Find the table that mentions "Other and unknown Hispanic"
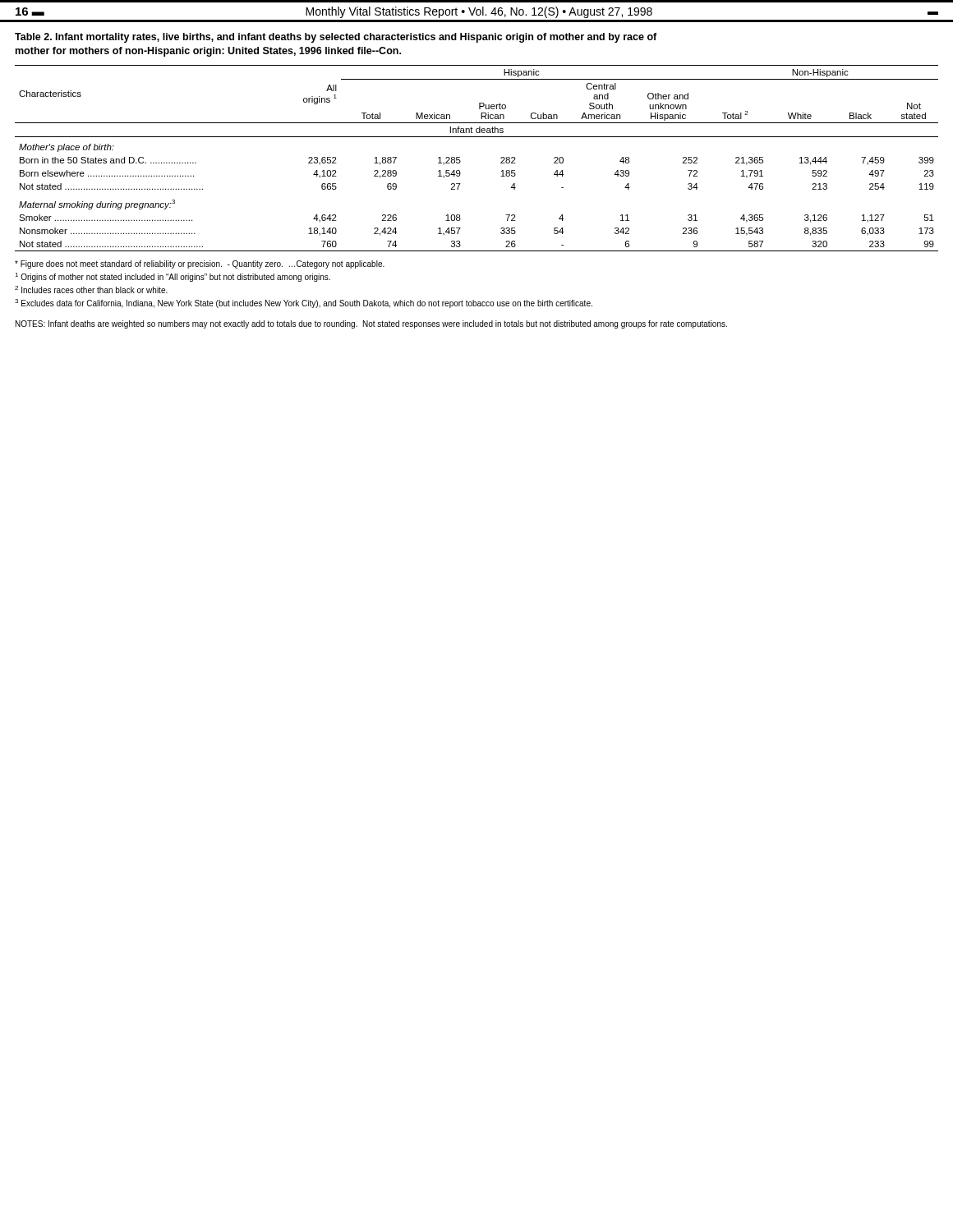This screenshot has height=1232, width=953. pyautogui.click(x=476, y=158)
